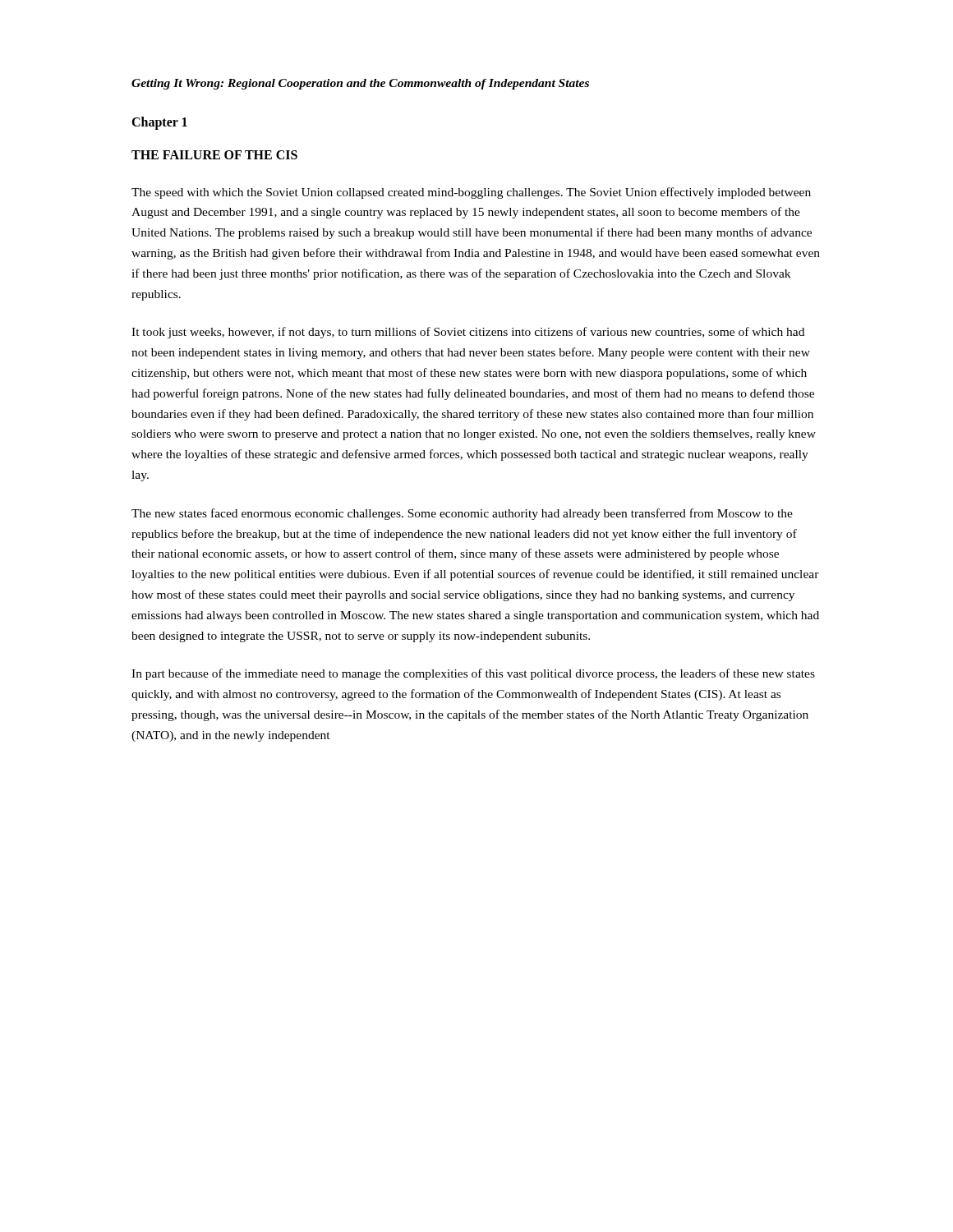Locate the block of text that opens with "The speed with which"
Image resolution: width=953 pixels, height=1232 pixels.
tap(476, 242)
